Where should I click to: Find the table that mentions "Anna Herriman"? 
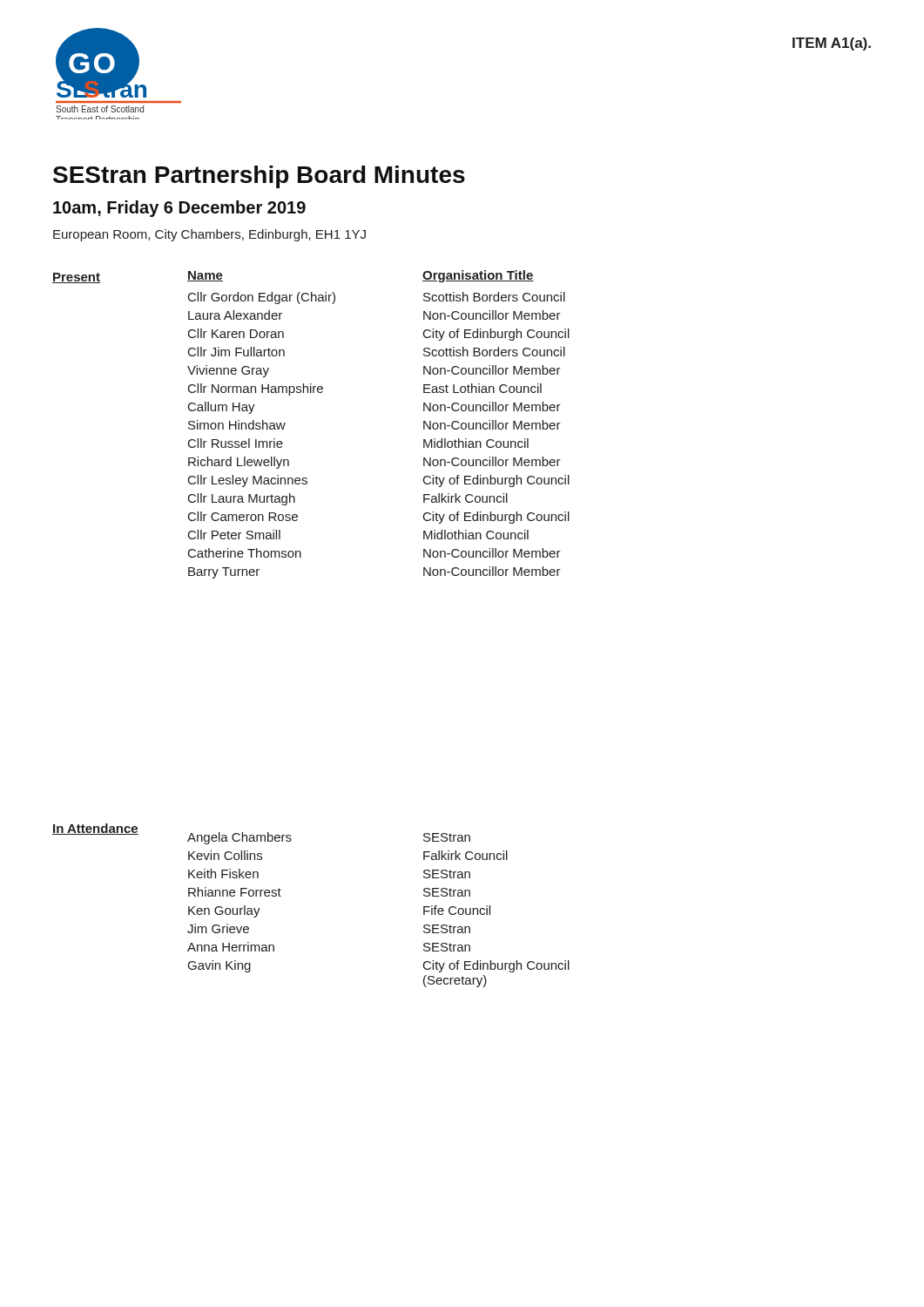(x=529, y=908)
